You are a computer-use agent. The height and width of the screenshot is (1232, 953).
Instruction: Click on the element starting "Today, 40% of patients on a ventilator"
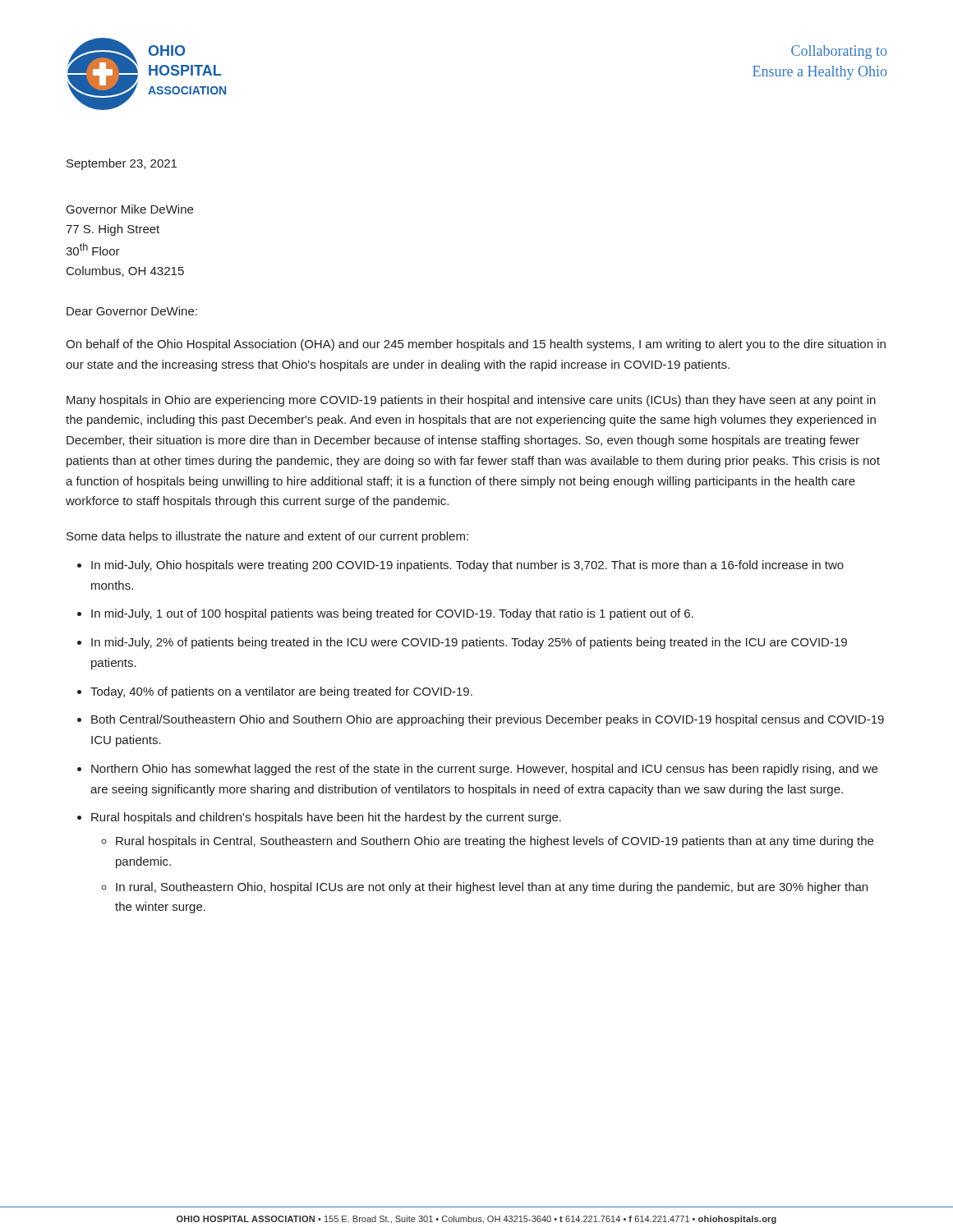coord(282,691)
